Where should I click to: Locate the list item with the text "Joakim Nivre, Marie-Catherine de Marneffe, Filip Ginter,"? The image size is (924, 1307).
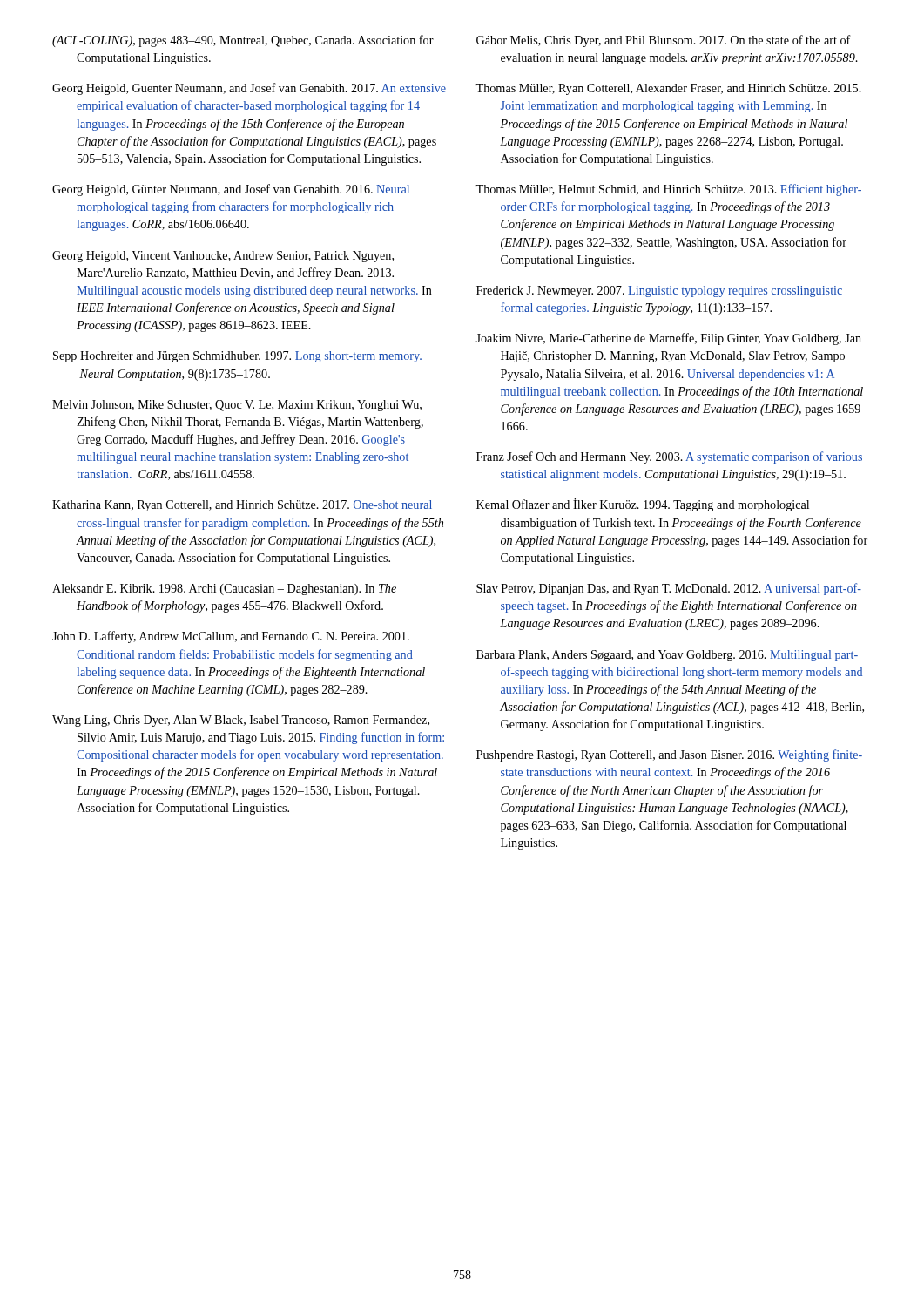671,382
